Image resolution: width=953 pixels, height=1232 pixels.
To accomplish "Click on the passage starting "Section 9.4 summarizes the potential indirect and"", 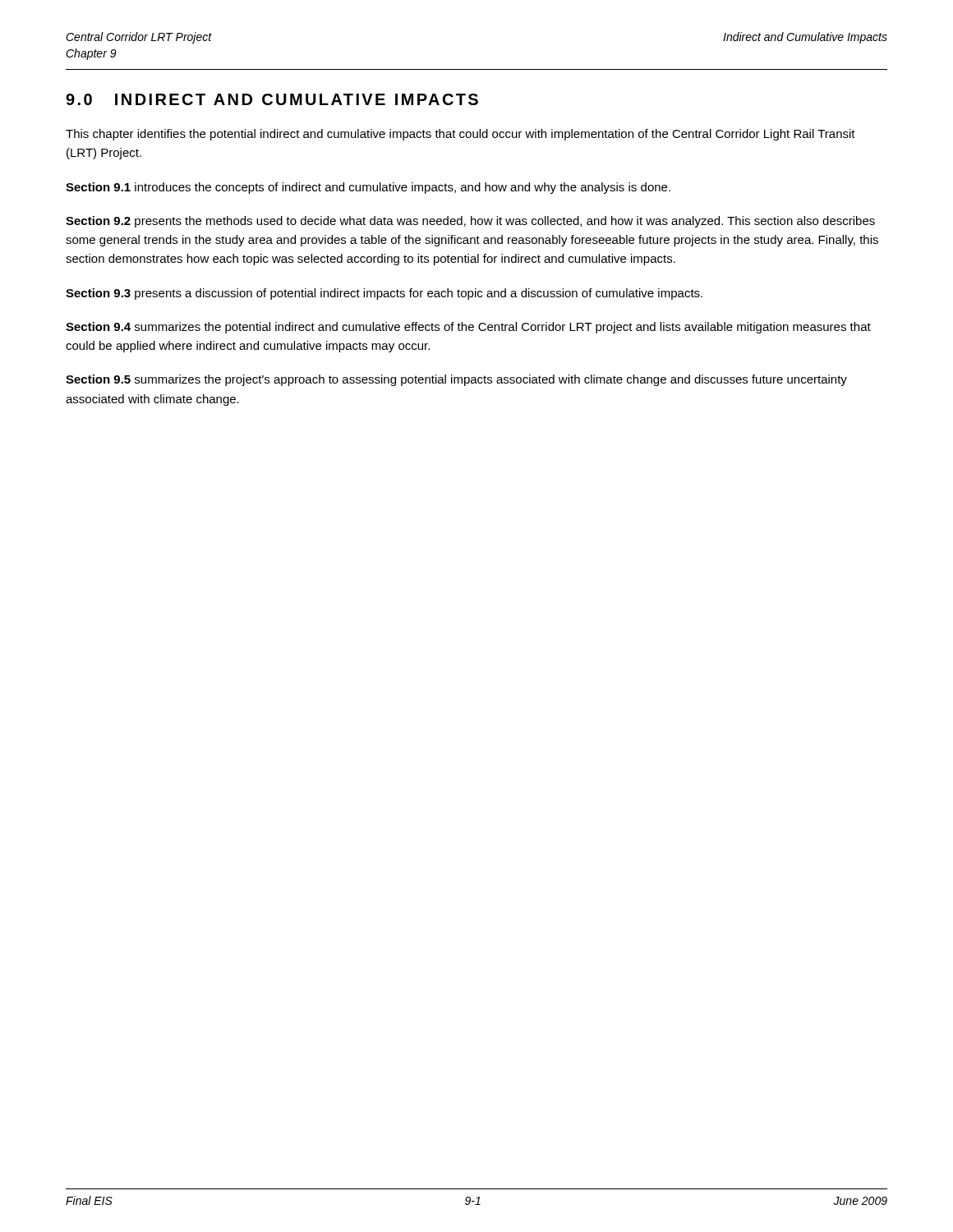I will [x=468, y=336].
